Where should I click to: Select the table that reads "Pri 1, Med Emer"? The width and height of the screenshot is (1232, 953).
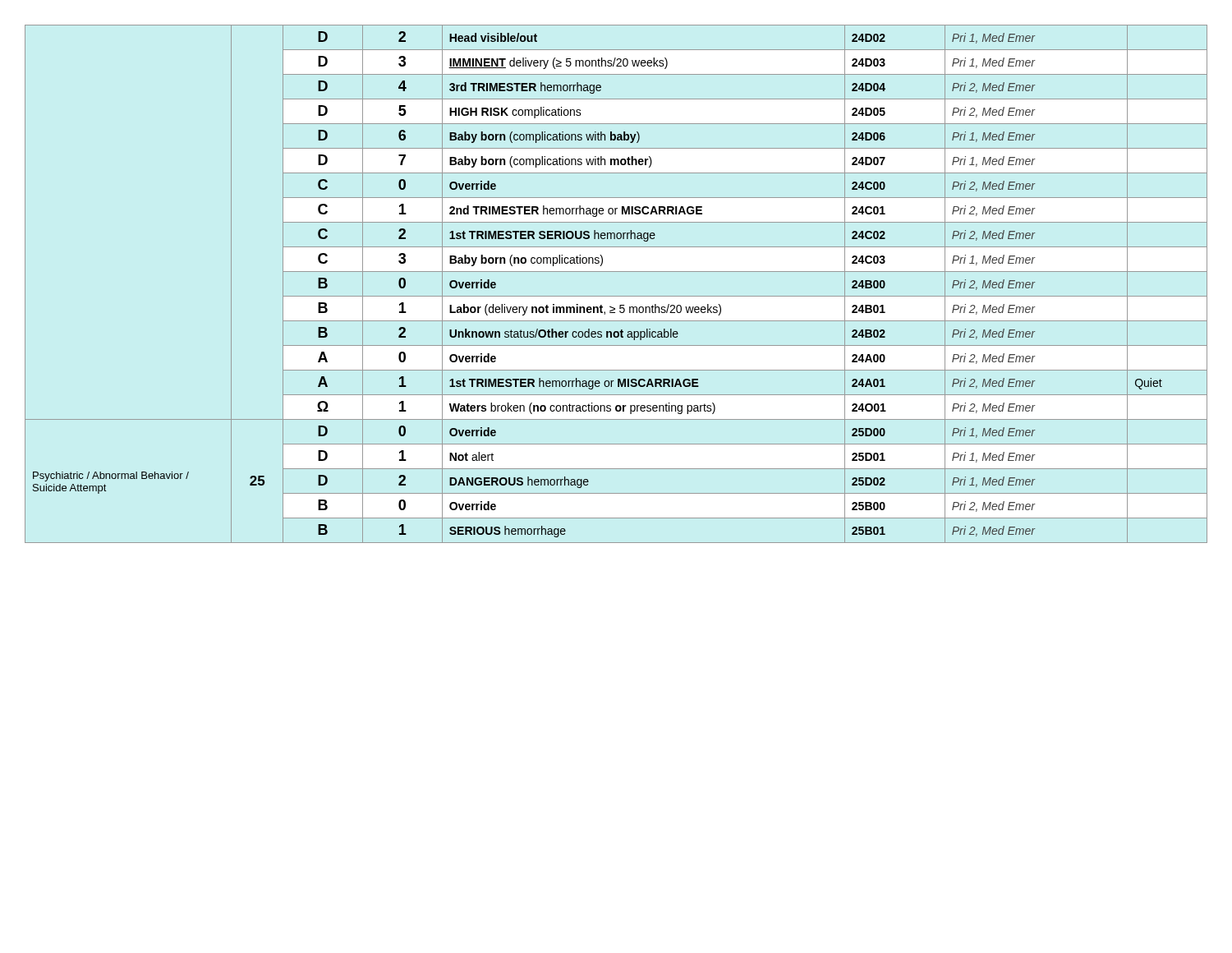pos(616,284)
